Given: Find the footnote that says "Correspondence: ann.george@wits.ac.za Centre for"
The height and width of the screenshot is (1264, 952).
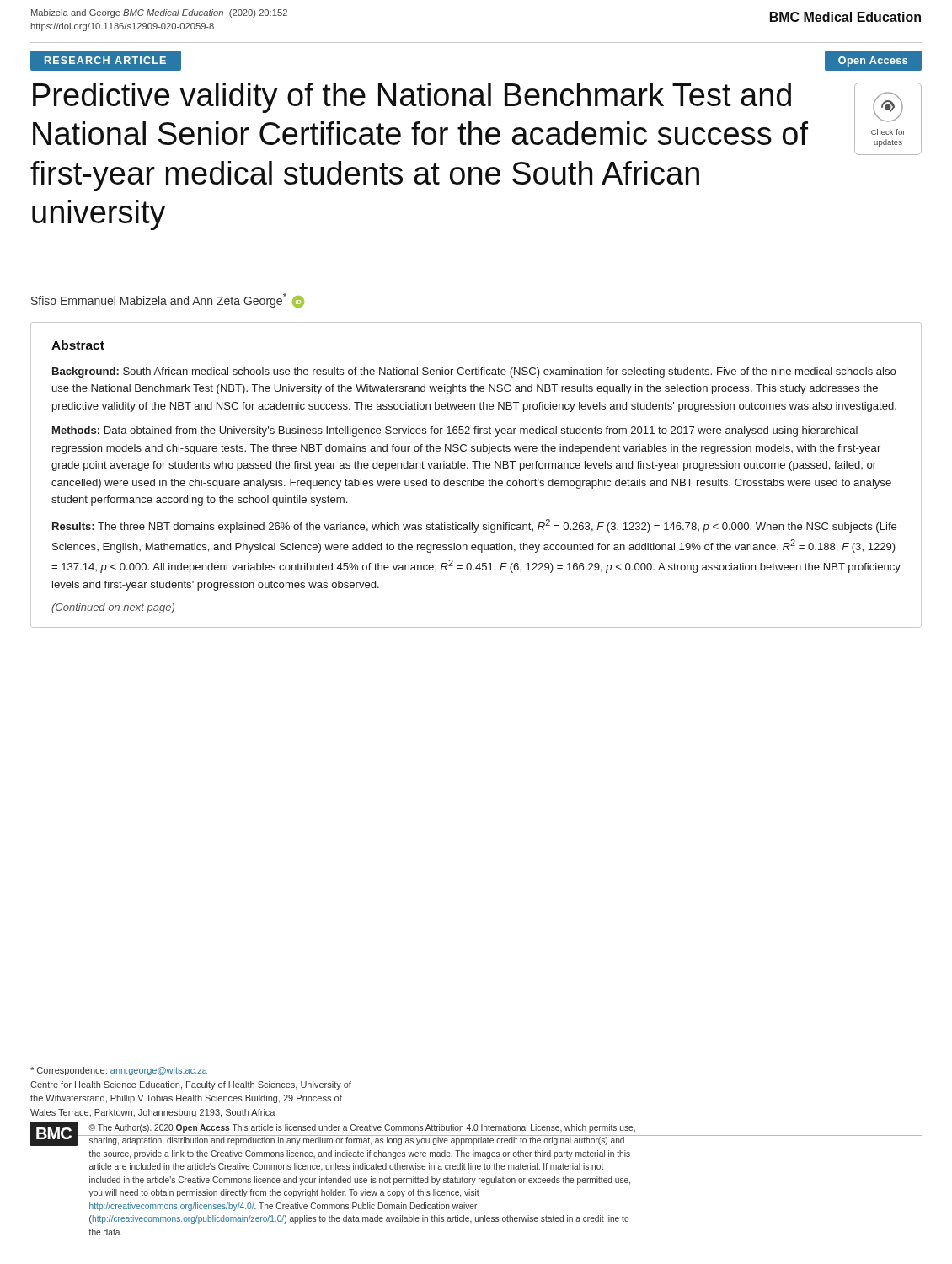Looking at the screenshot, I should [211, 1091].
